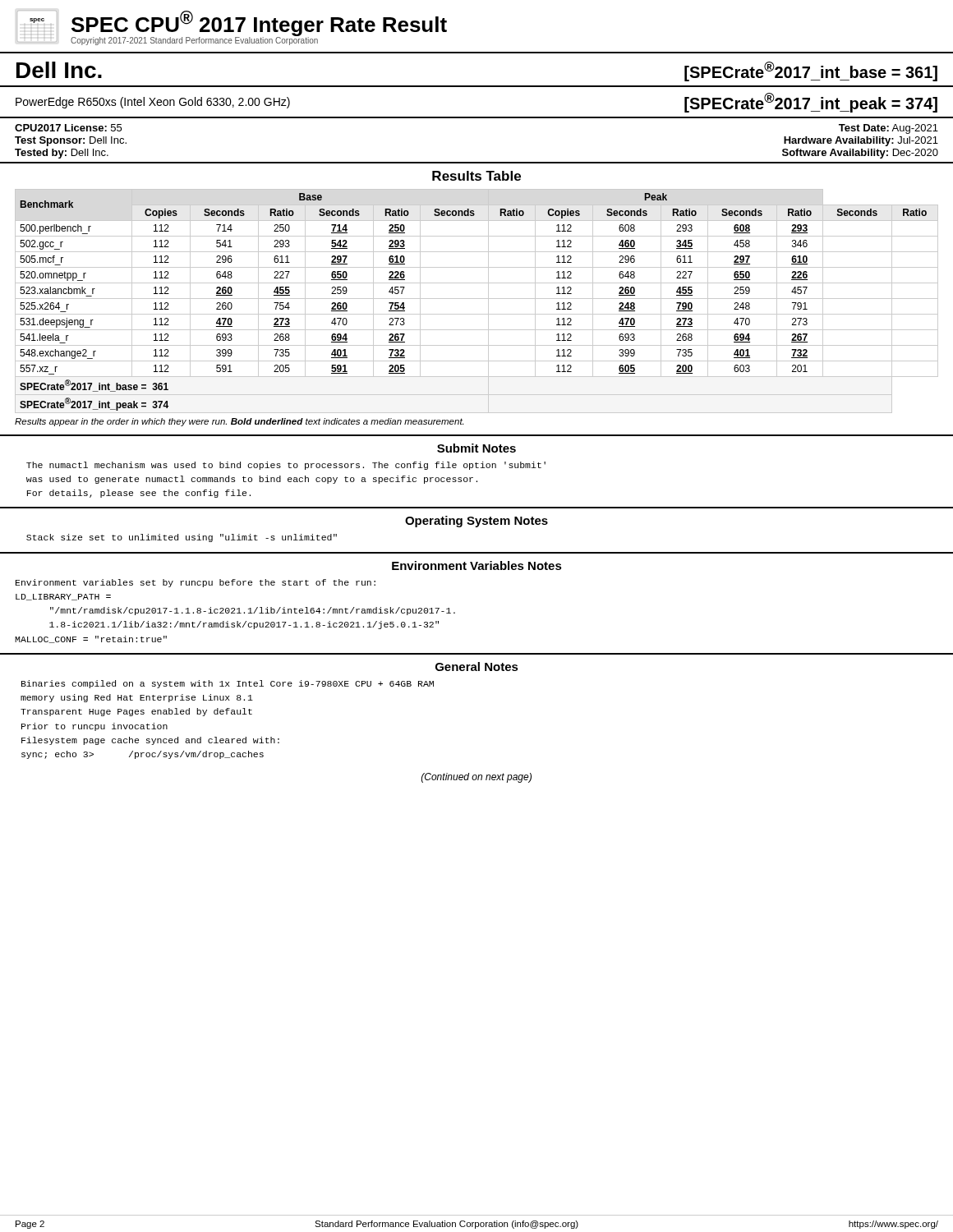
Task: Select the text that says "CPU2017 License: 55"
Action: [x=69, y=127]
